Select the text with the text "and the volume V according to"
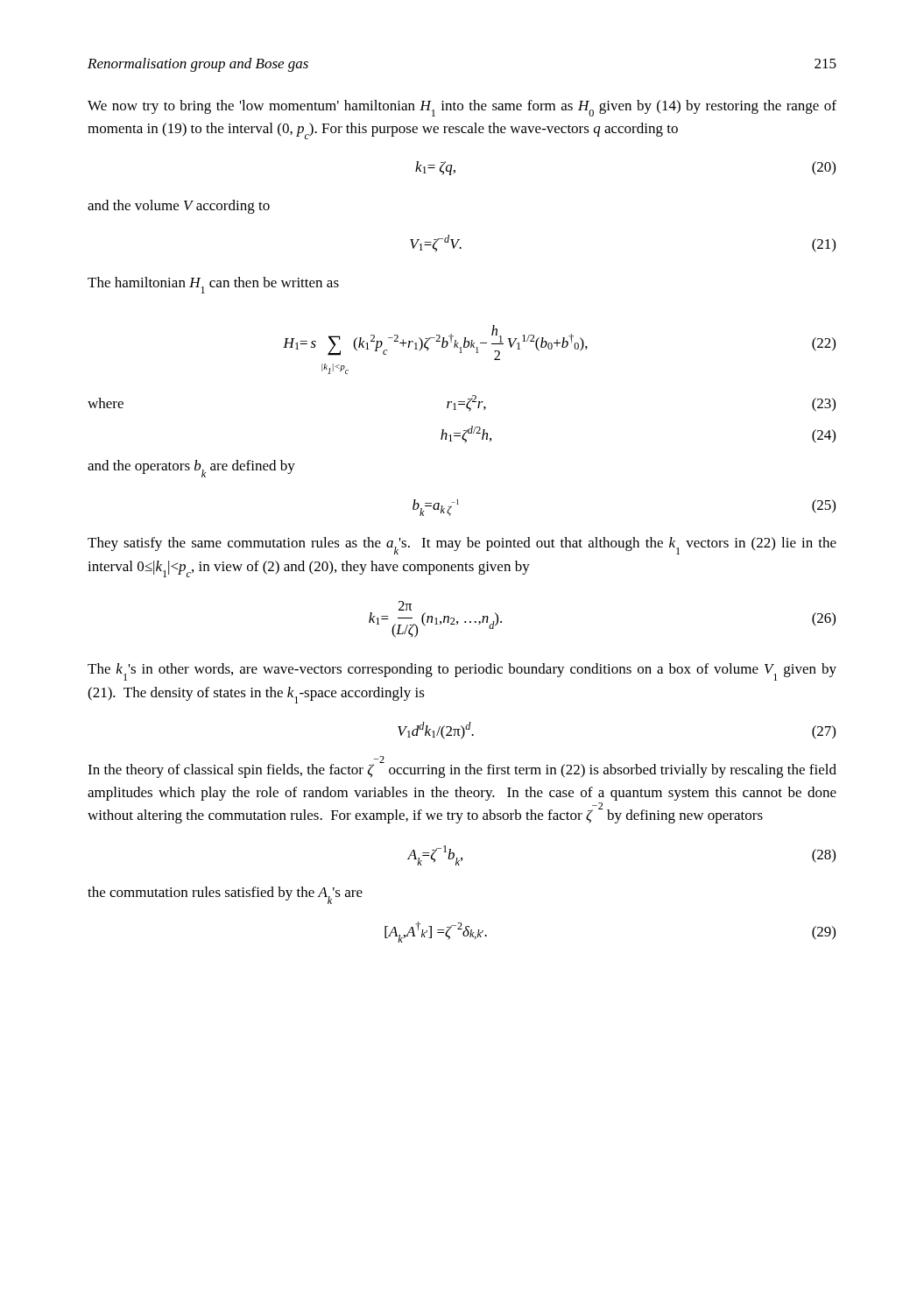Screen dimensions: 1314x924 [179, 205]
